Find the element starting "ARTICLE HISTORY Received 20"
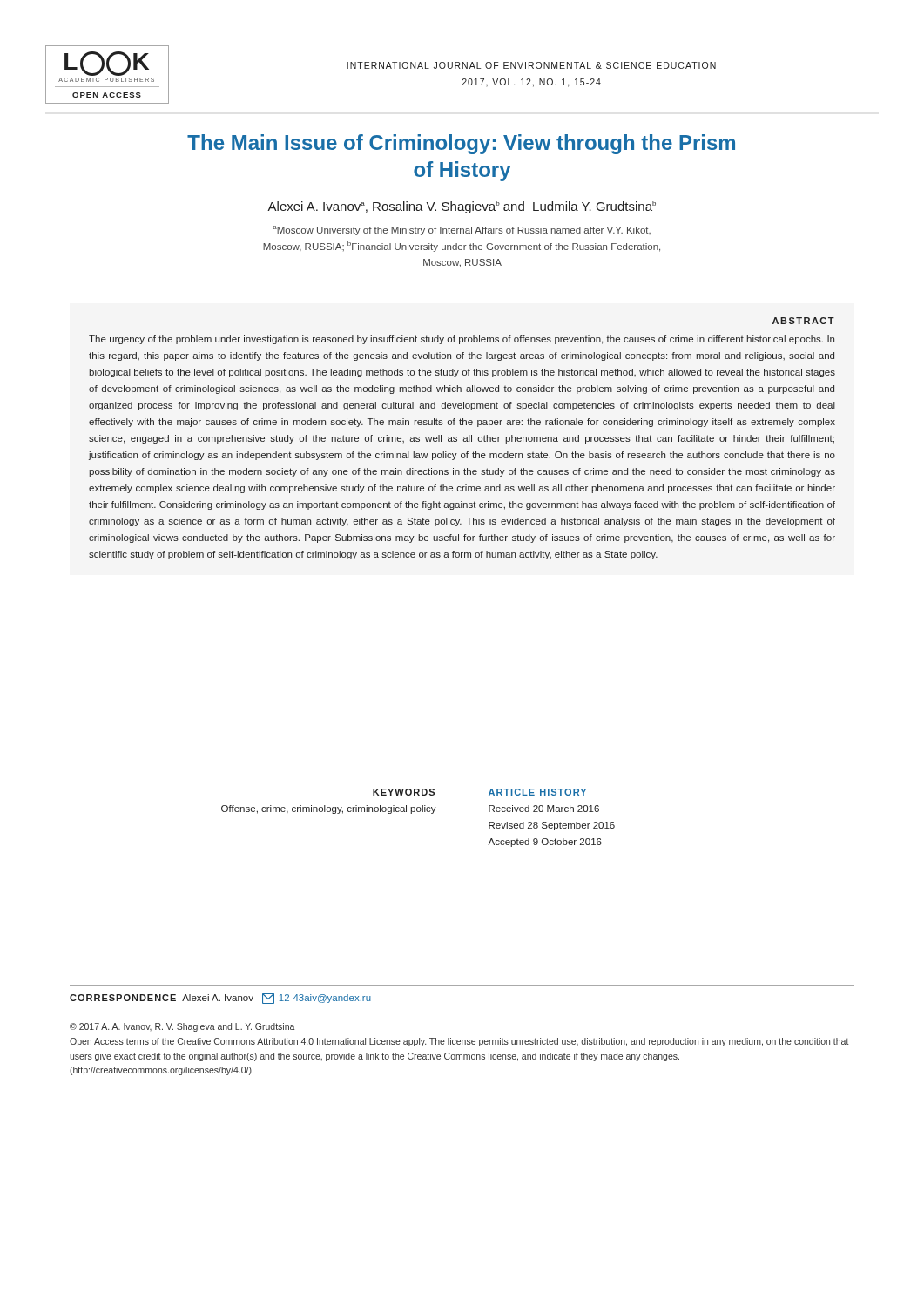 [x=552, y=817]
